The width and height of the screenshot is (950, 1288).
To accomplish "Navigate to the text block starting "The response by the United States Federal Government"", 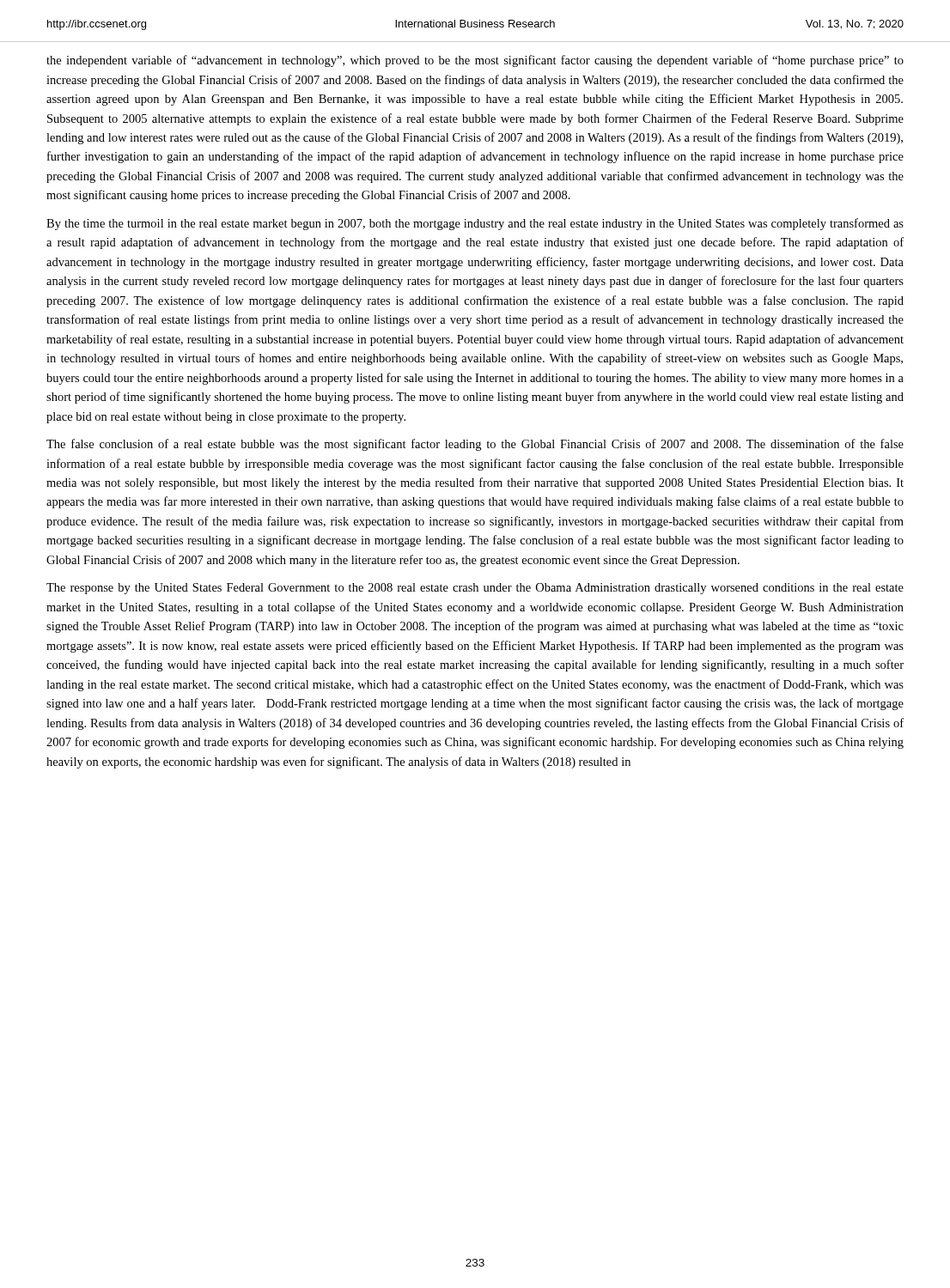I will (475, 675).
